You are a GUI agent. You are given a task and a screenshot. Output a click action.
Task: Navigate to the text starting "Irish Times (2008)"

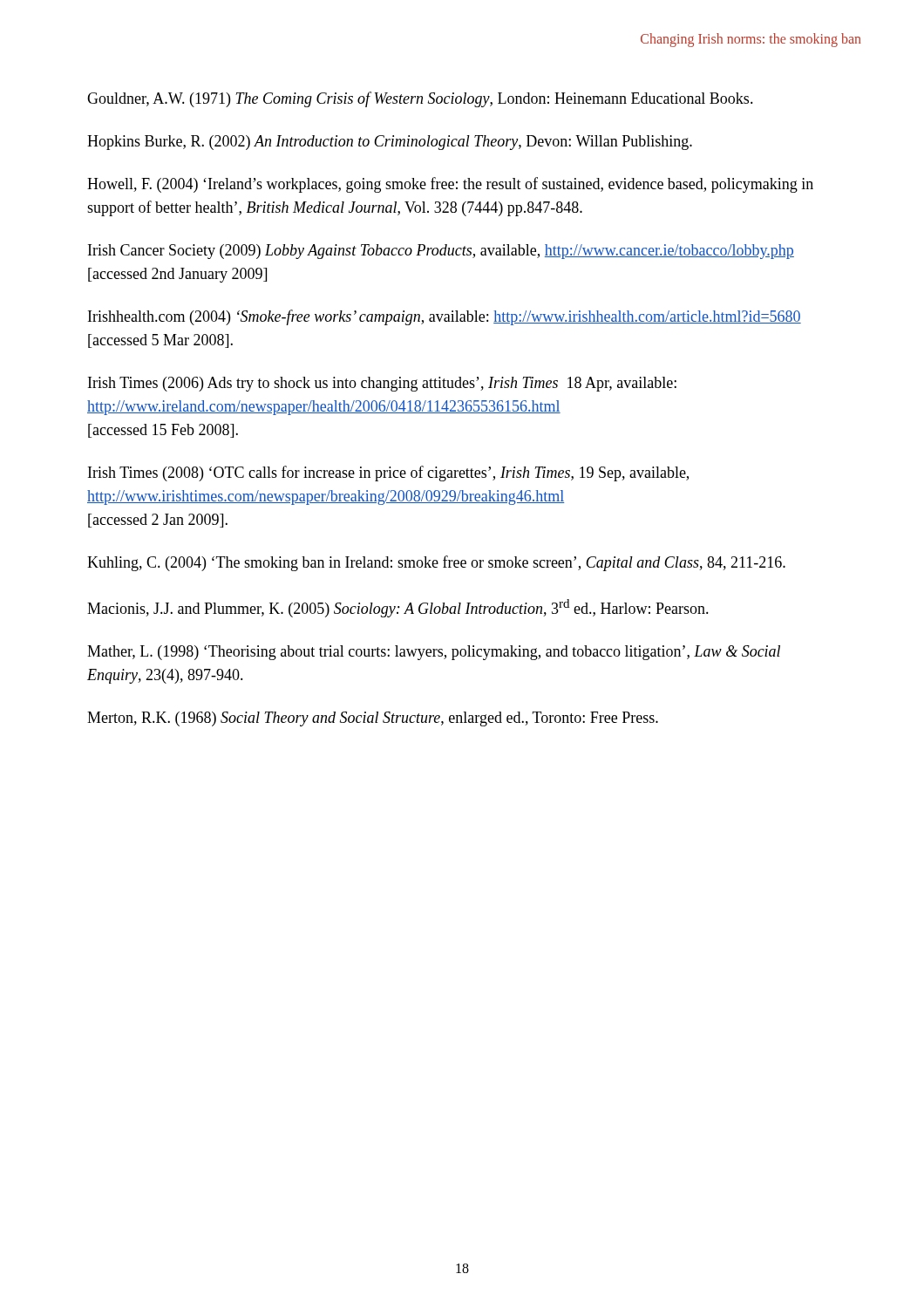(x=388, y=496)
